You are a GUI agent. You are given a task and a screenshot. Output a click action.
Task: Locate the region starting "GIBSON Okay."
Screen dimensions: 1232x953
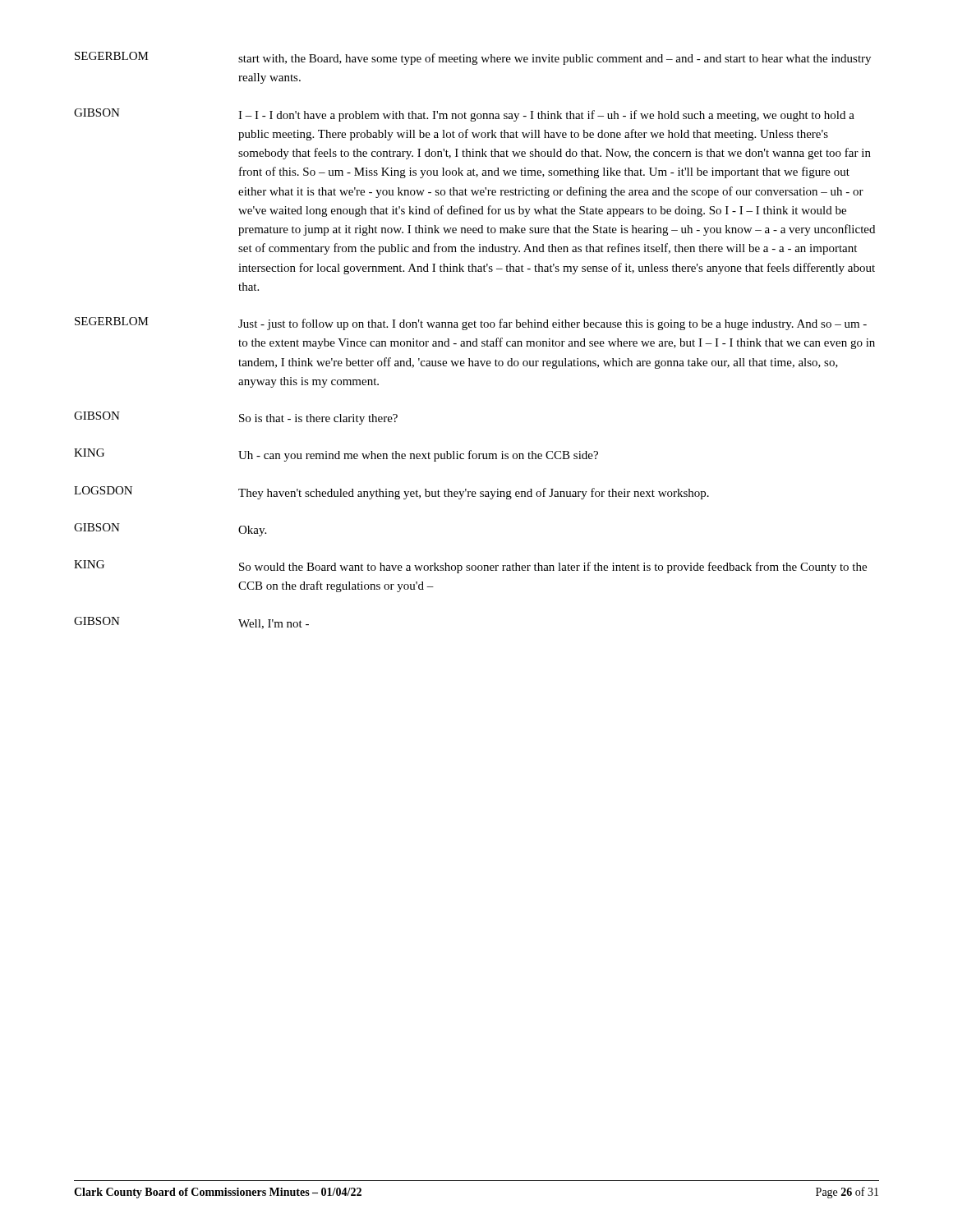pyautogui.click(x=98, y=531)
